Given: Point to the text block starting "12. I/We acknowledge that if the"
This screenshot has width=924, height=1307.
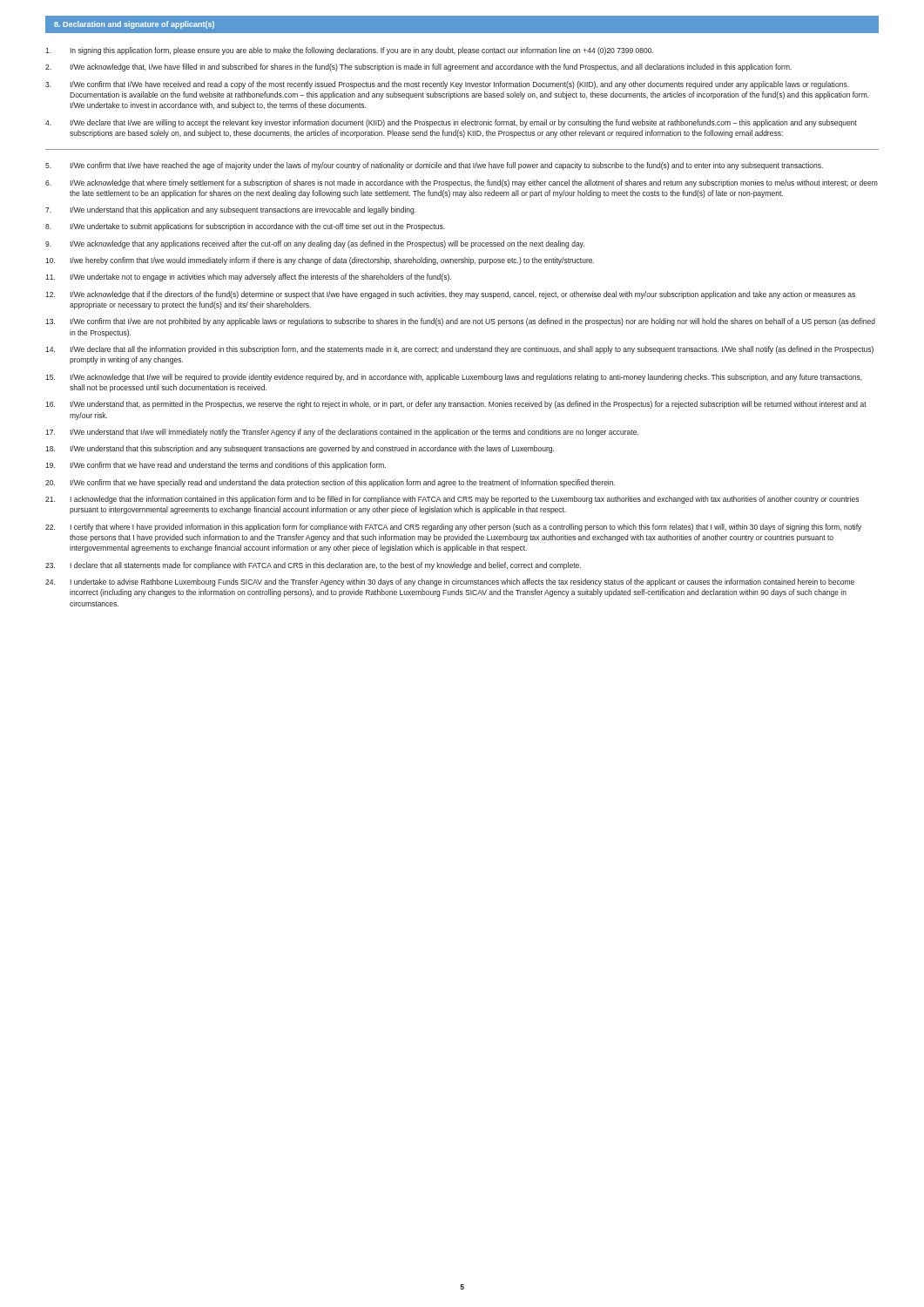Looking at the screenshot, I should [x=462, y=300].
